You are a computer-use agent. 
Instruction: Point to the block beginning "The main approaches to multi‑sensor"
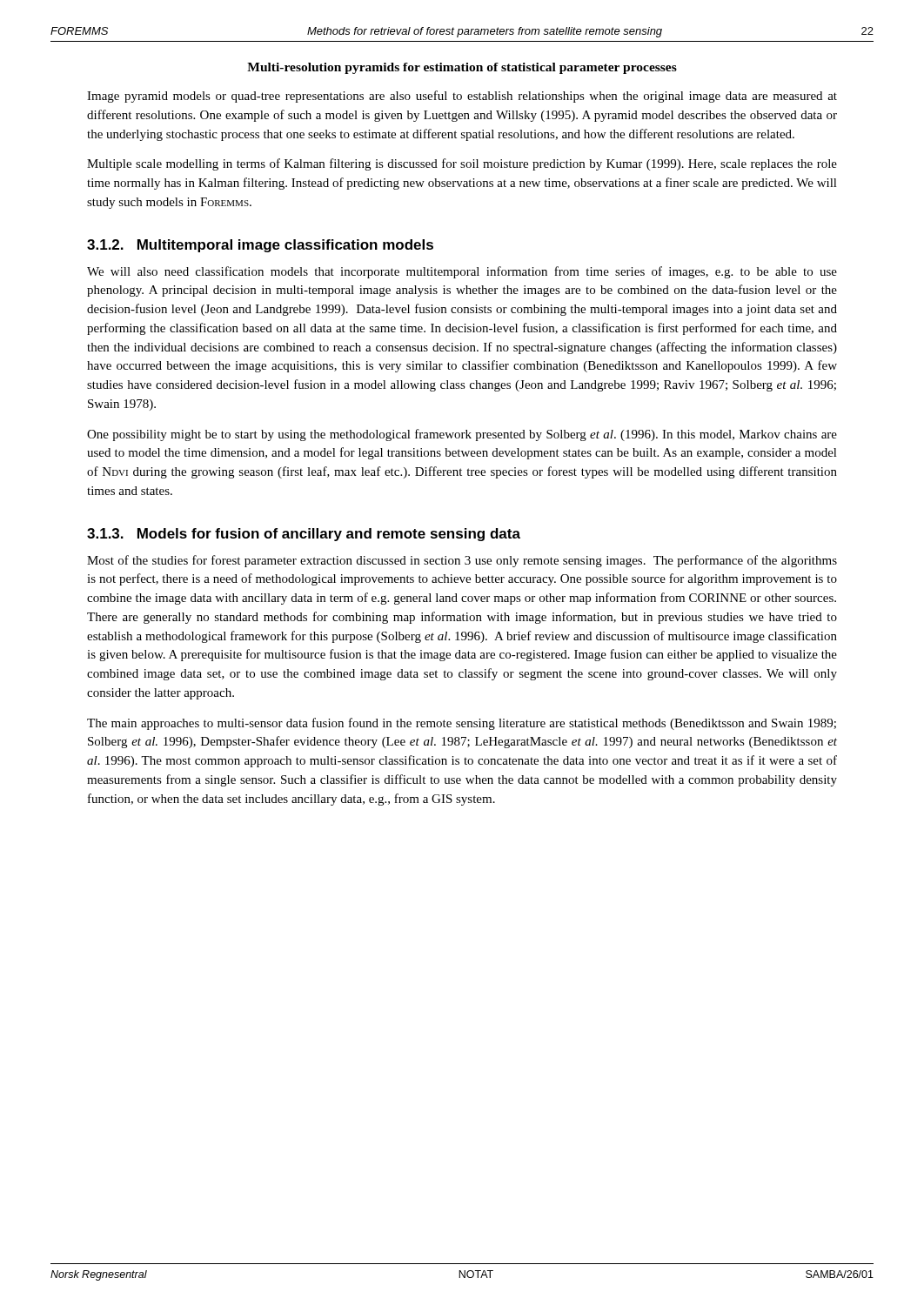point(462,760)
